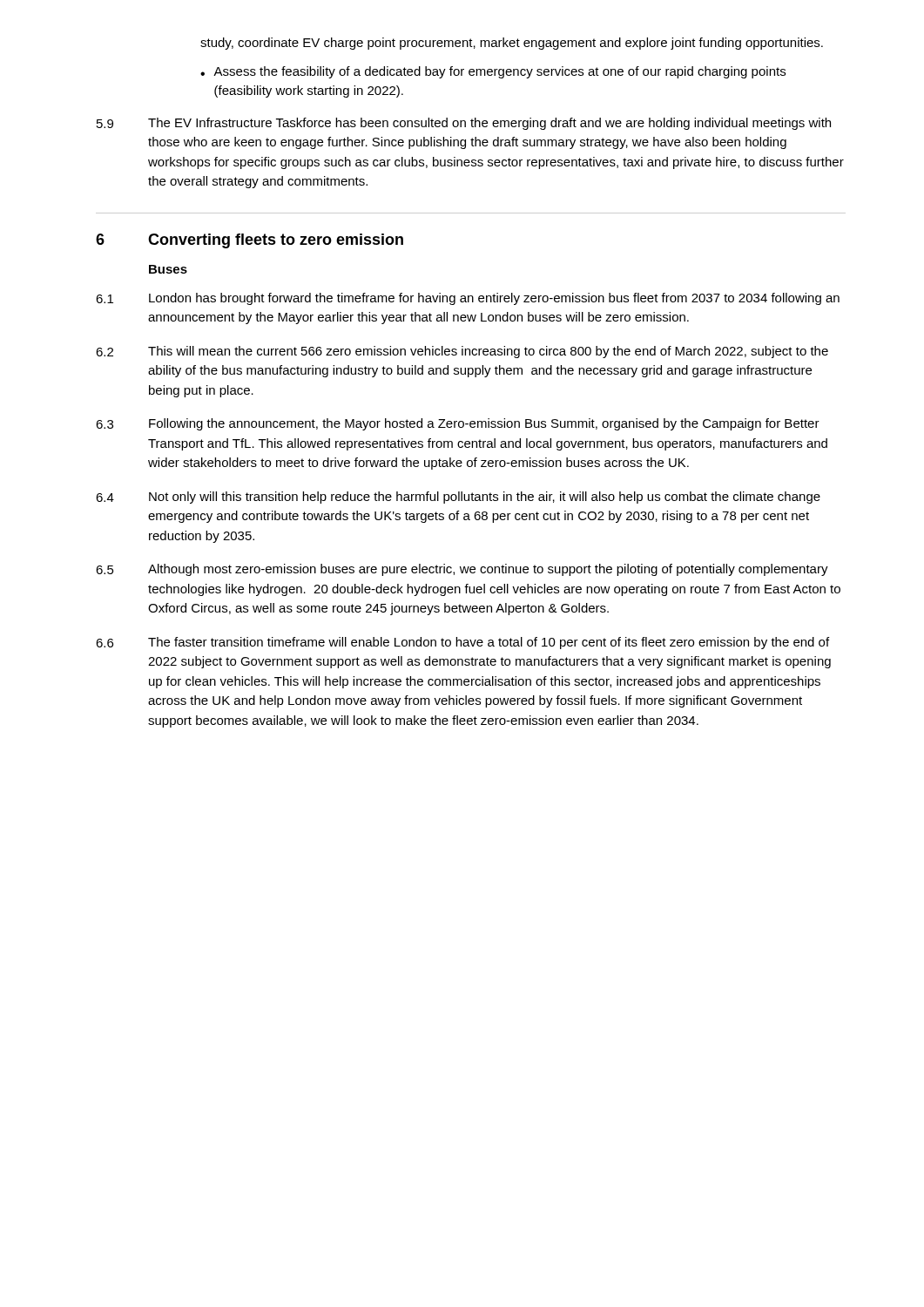This screenshot has width=924, height=1307.
Task: Click on the element starting "6 Converting fleets to zero emission"
Action: tap(250, 240)
